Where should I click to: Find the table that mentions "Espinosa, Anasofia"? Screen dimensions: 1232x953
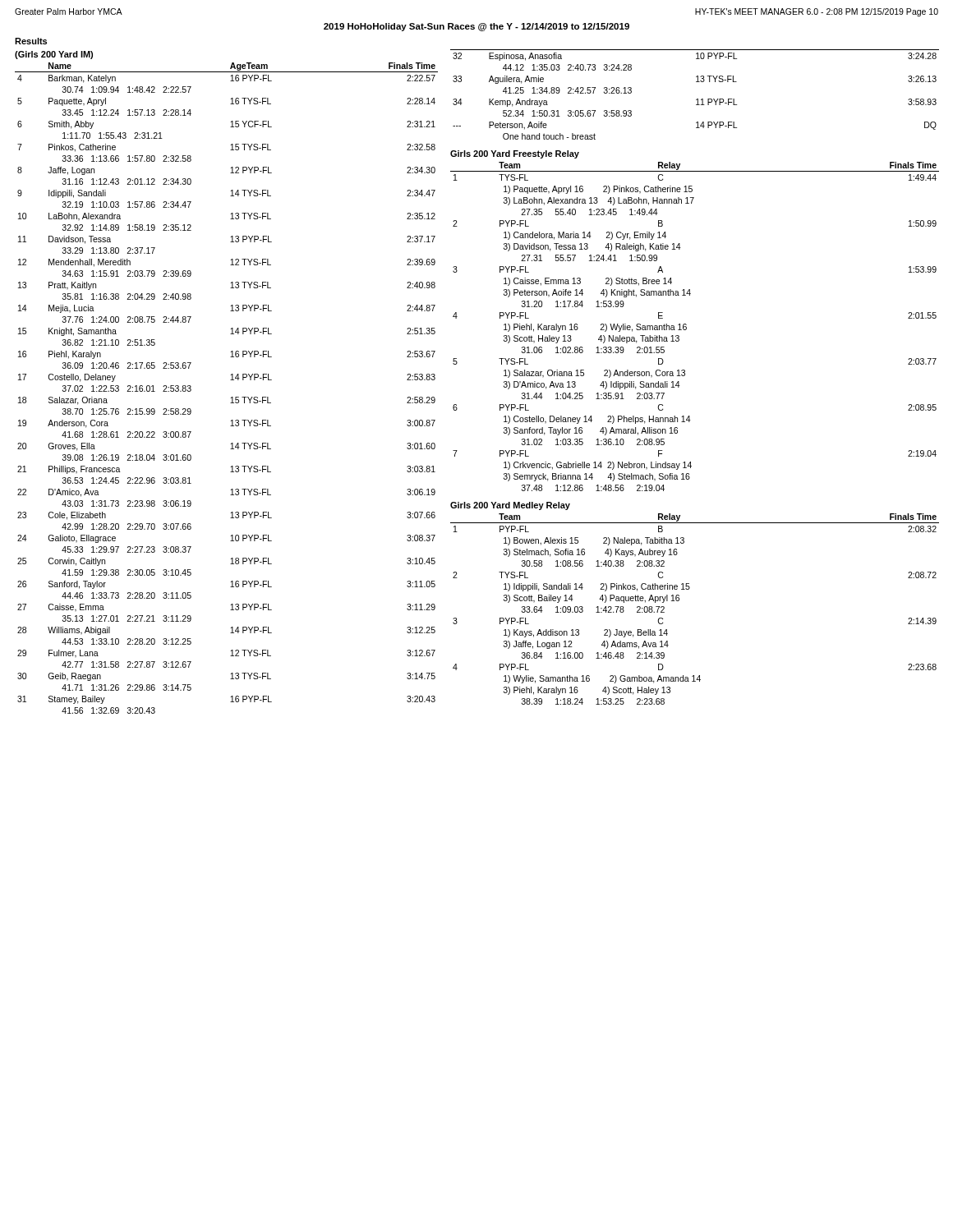coord(695,96)
